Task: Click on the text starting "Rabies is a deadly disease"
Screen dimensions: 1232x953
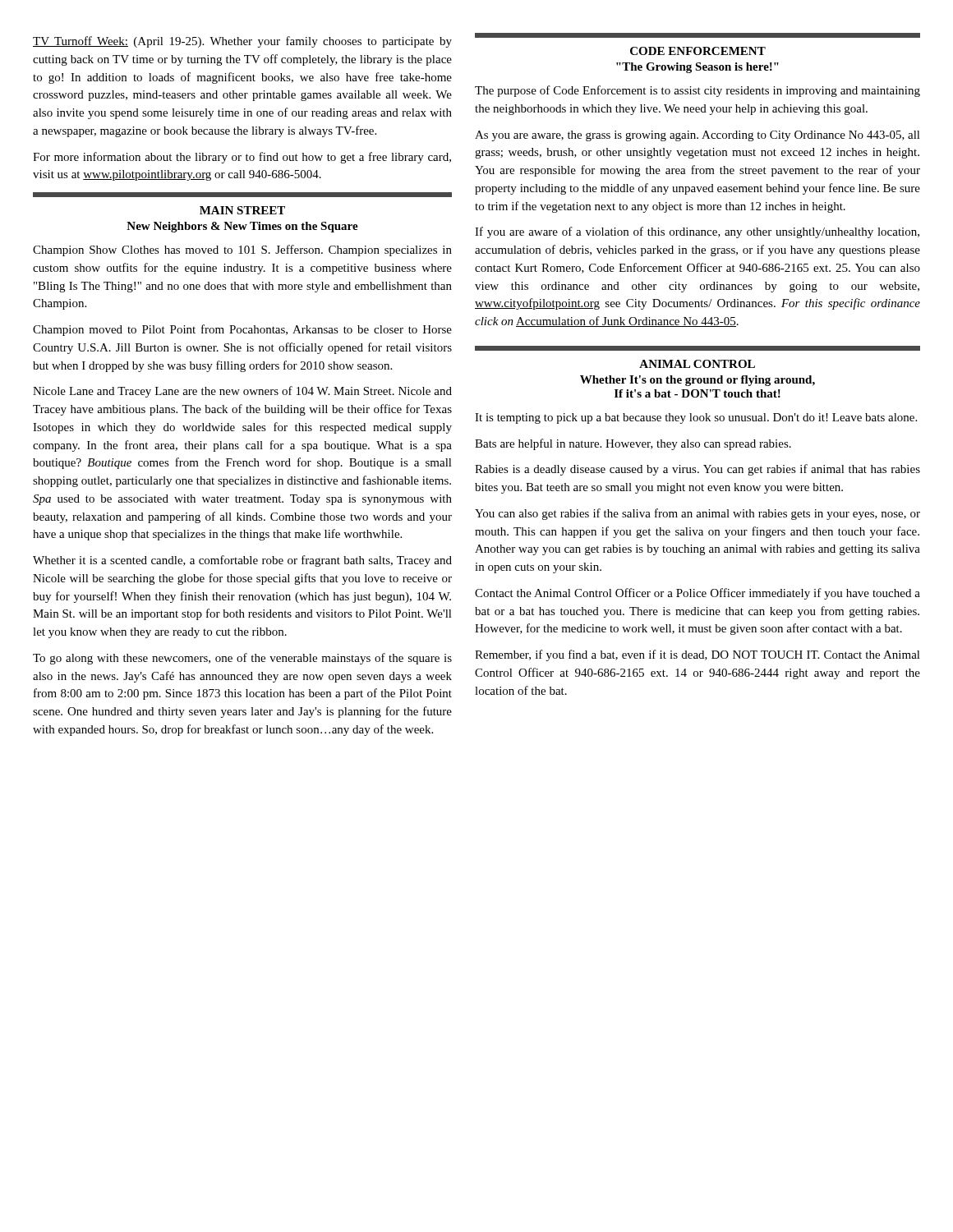Action: [x=698, y=479]
